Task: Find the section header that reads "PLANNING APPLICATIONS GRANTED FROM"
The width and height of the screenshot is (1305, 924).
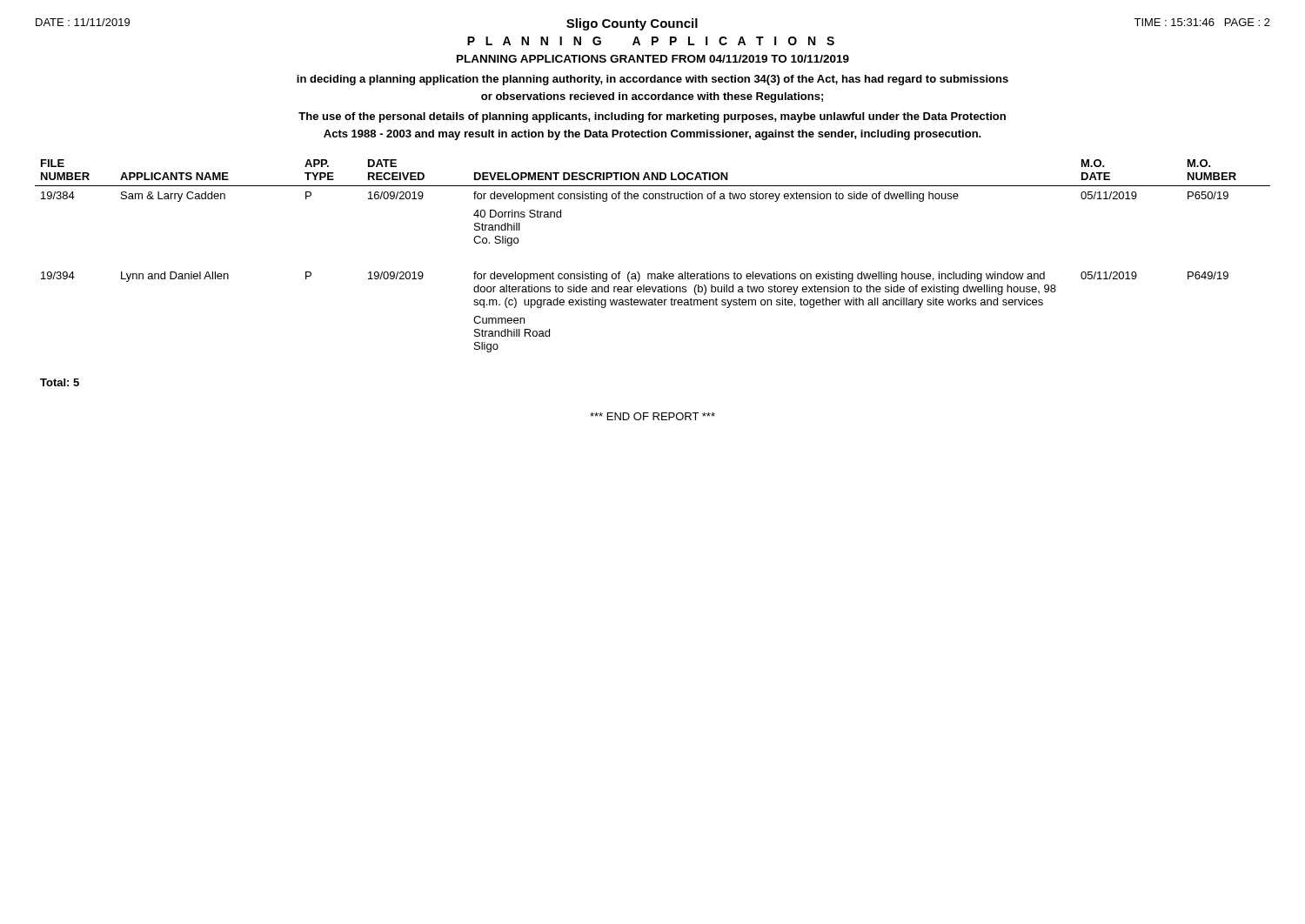Action: 652,59
